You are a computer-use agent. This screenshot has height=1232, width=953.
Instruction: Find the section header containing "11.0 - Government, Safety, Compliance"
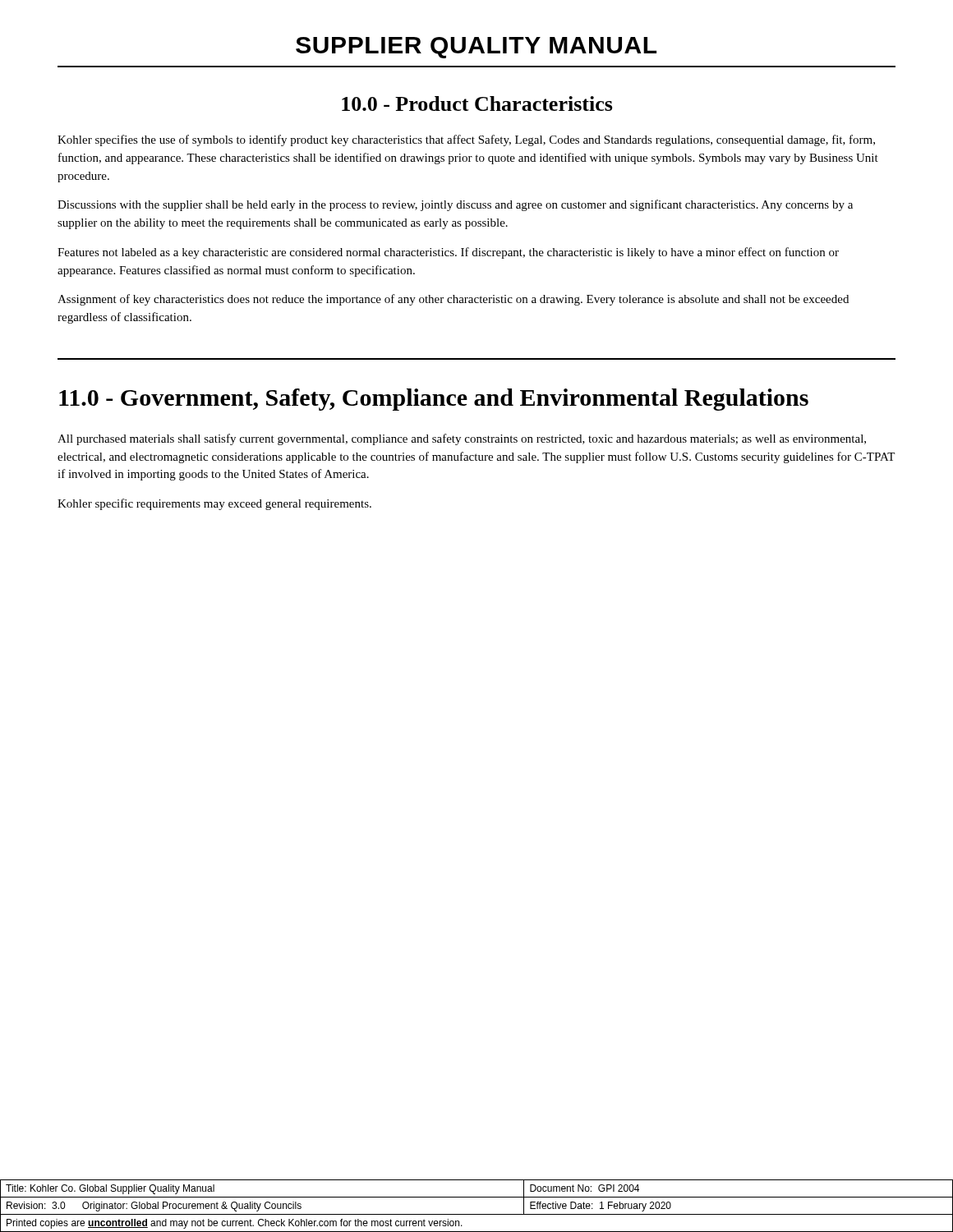click(x=476, y=397)
